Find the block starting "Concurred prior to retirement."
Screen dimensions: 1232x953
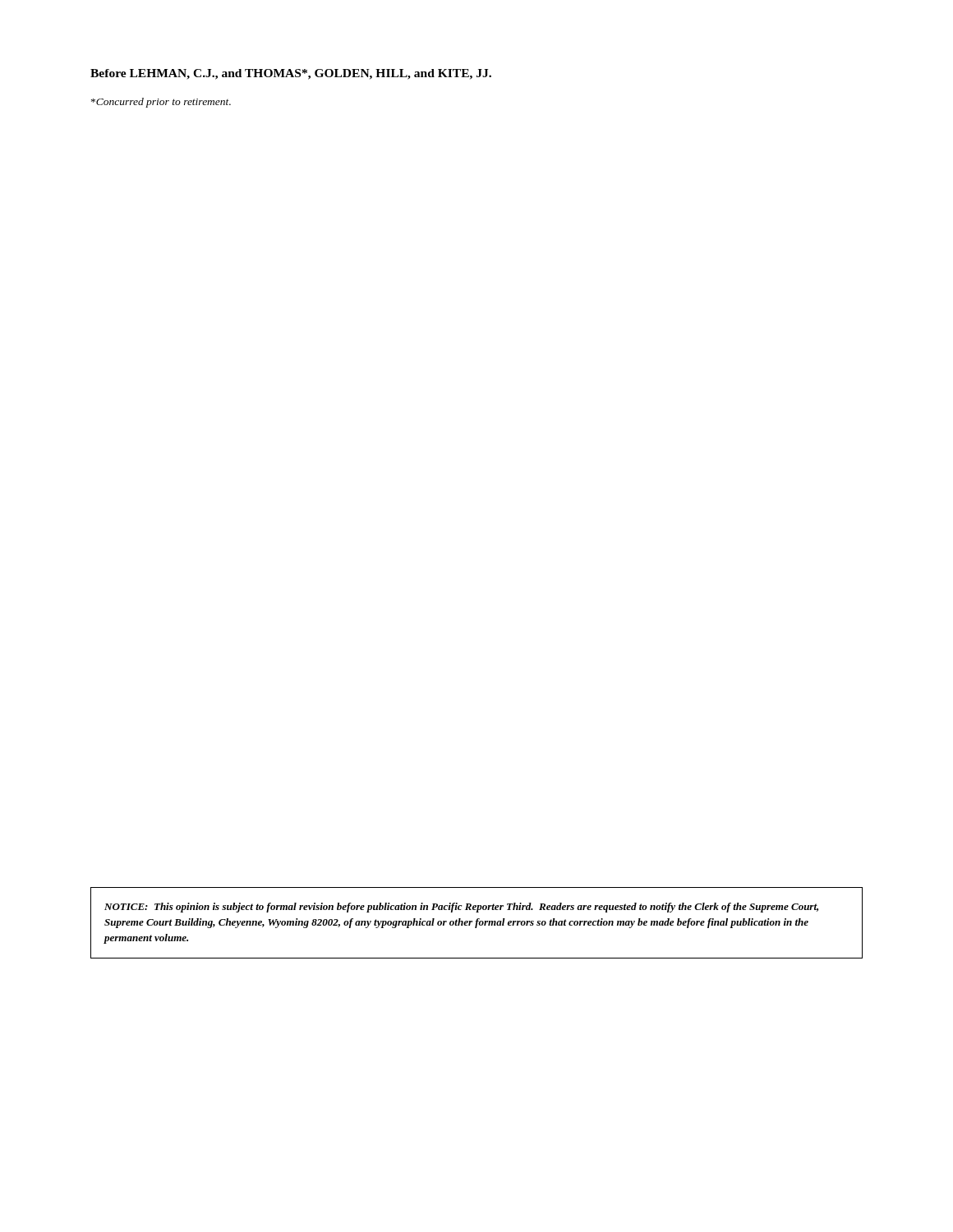point(161,101)
